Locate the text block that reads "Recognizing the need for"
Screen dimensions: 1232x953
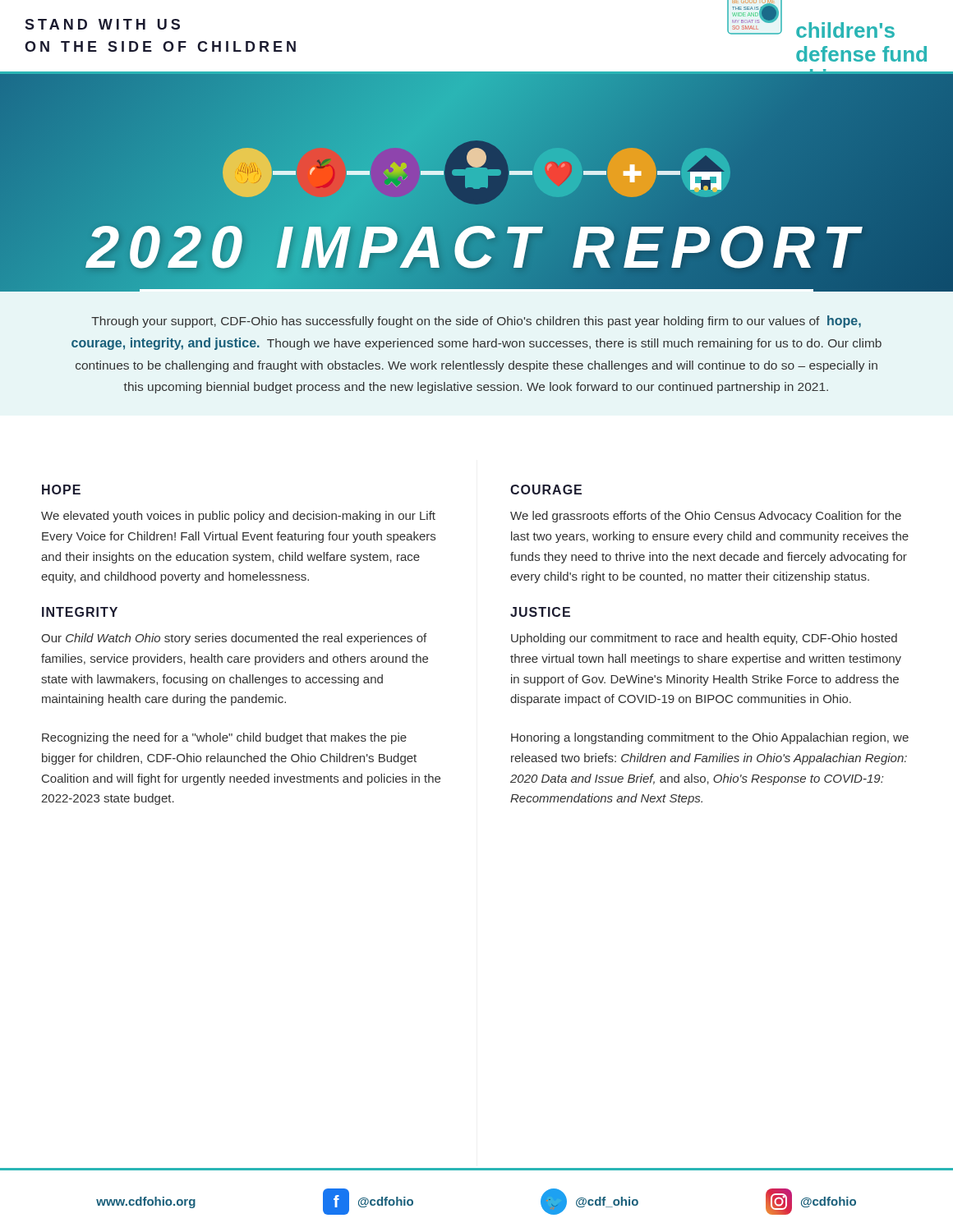click(242, 768)
